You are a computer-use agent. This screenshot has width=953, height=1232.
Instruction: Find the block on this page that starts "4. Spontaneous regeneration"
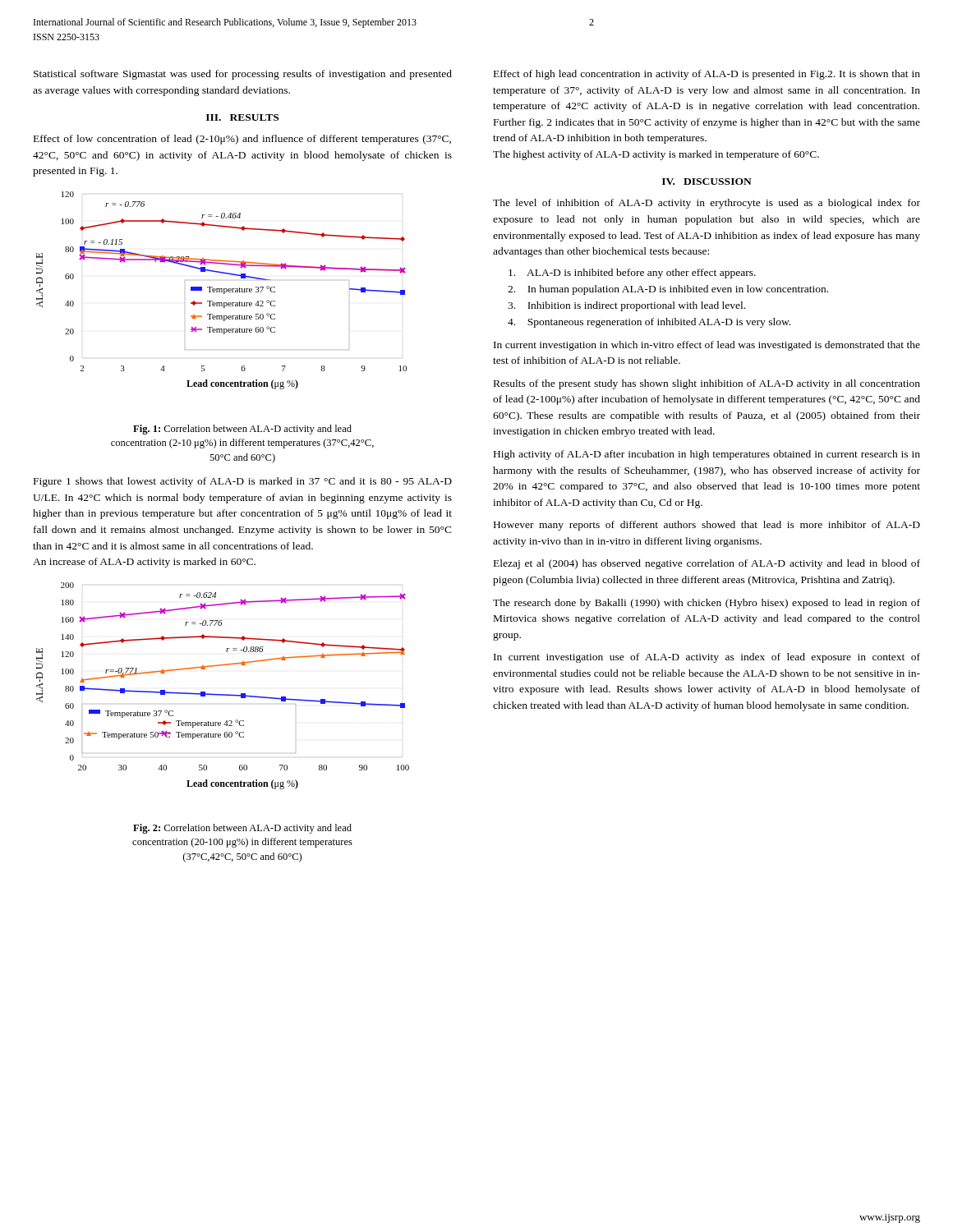(x=650, y=321)
